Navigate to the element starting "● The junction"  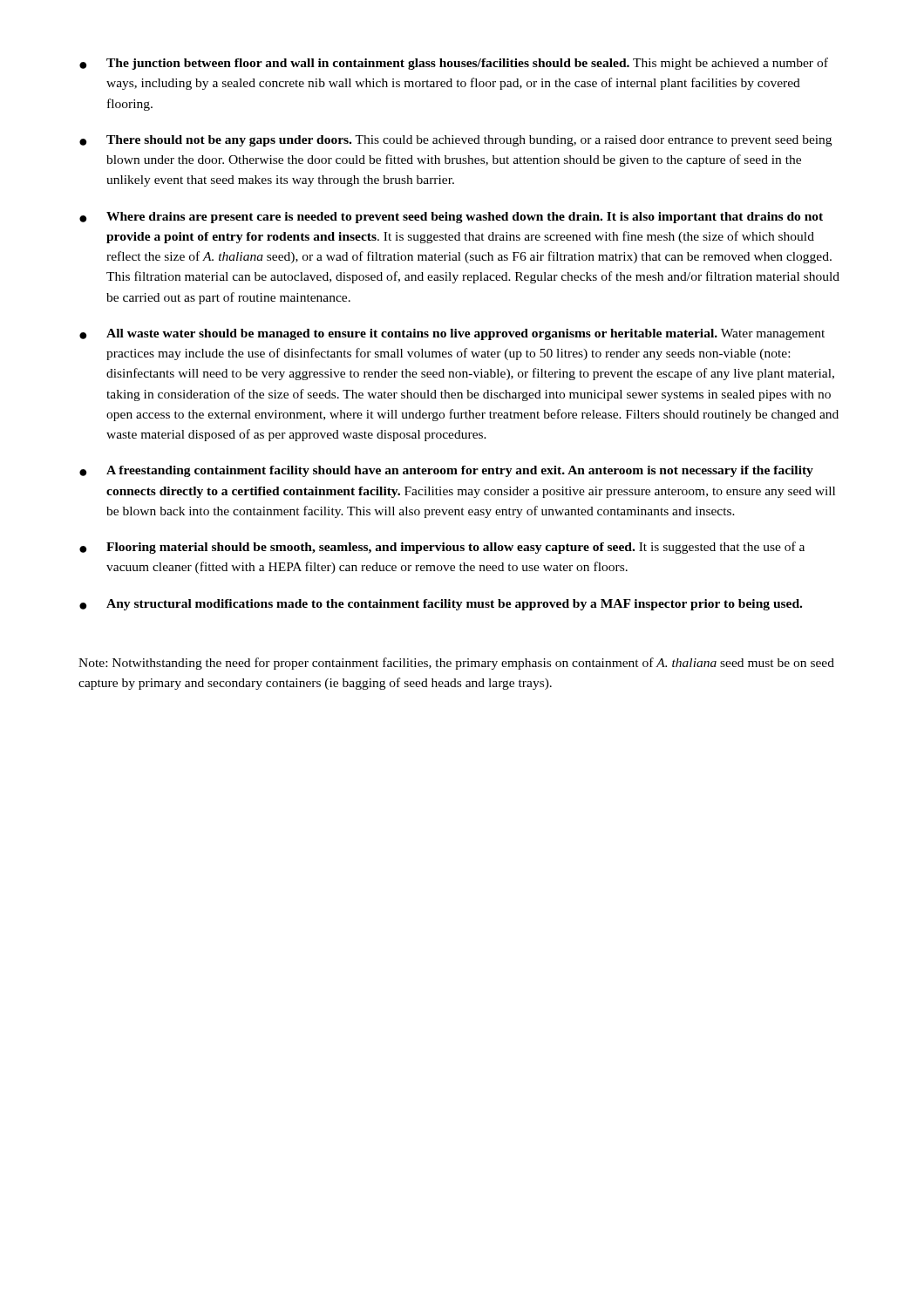462,83
